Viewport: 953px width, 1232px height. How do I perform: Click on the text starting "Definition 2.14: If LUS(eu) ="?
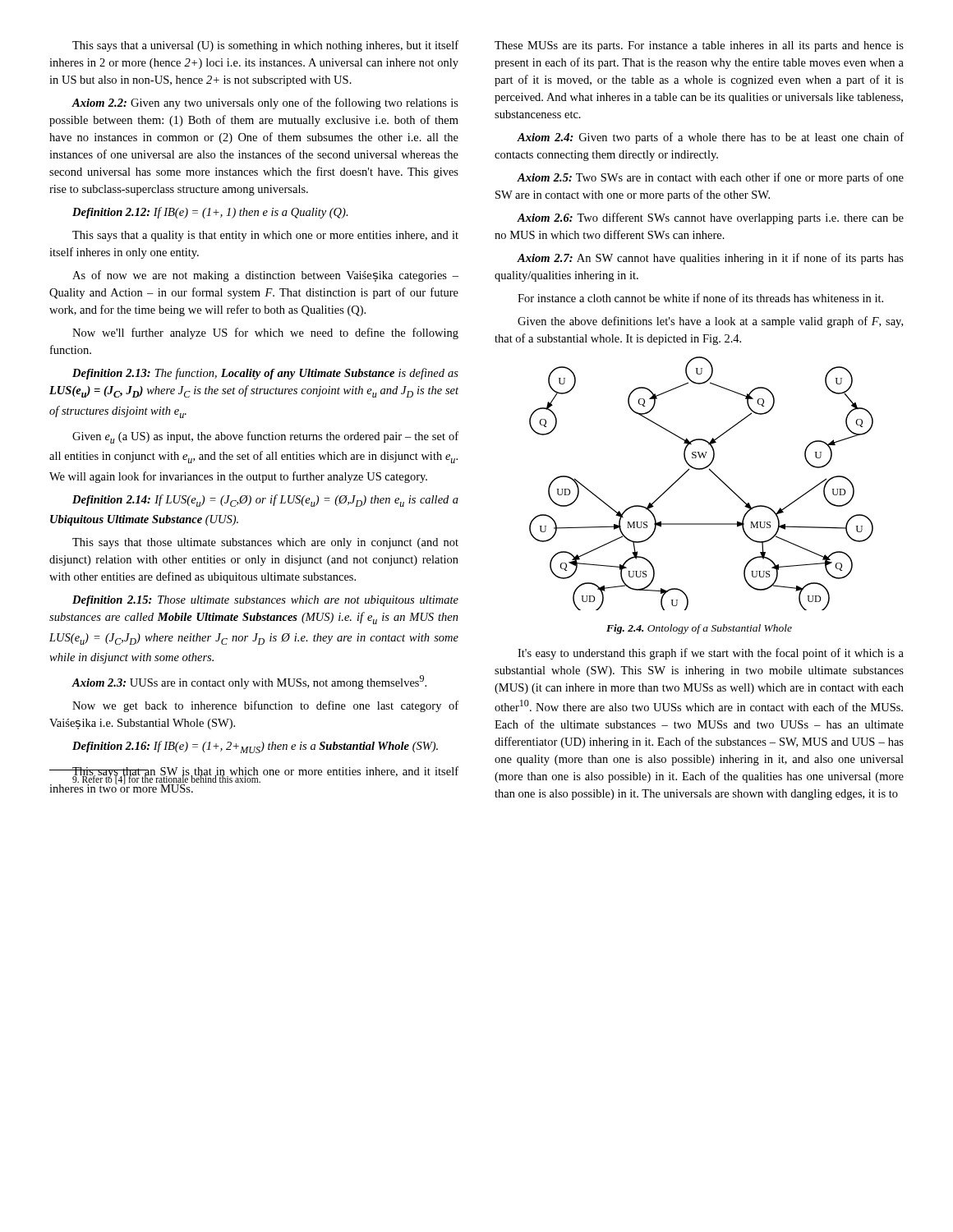[x=254, y=510]
